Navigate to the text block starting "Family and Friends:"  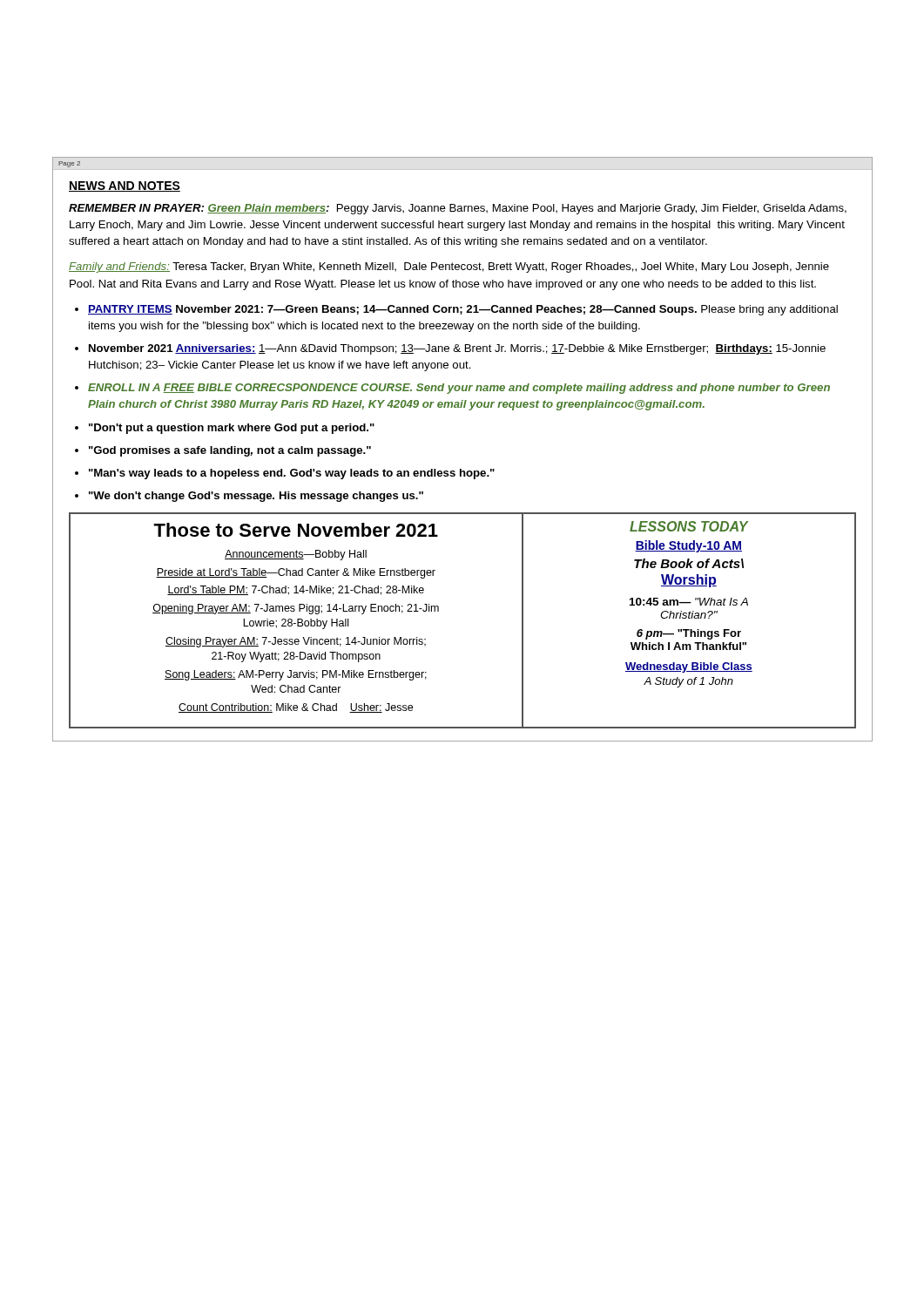coord(449,275)
